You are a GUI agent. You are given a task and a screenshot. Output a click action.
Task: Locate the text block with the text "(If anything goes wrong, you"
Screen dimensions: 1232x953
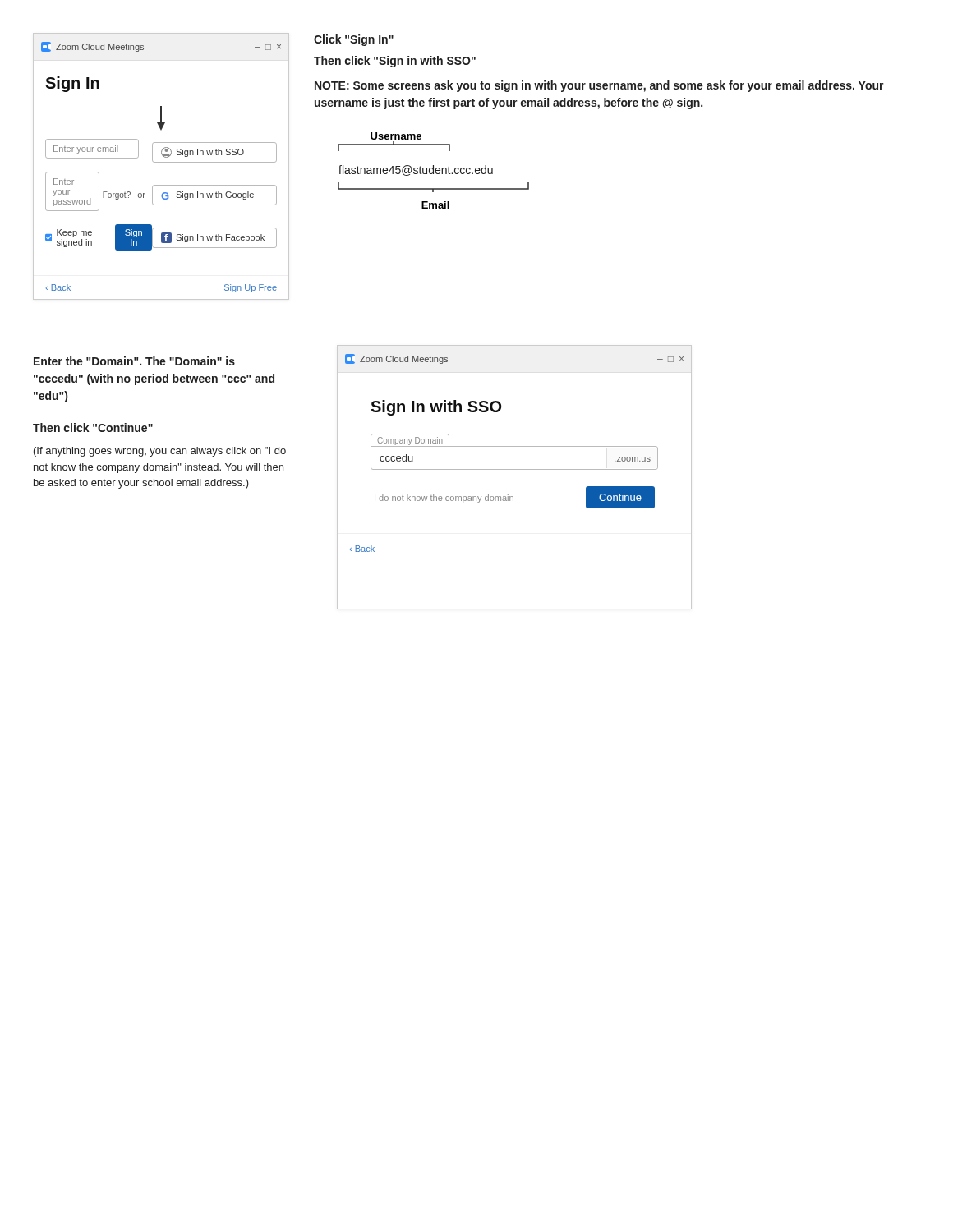(159, 467)
